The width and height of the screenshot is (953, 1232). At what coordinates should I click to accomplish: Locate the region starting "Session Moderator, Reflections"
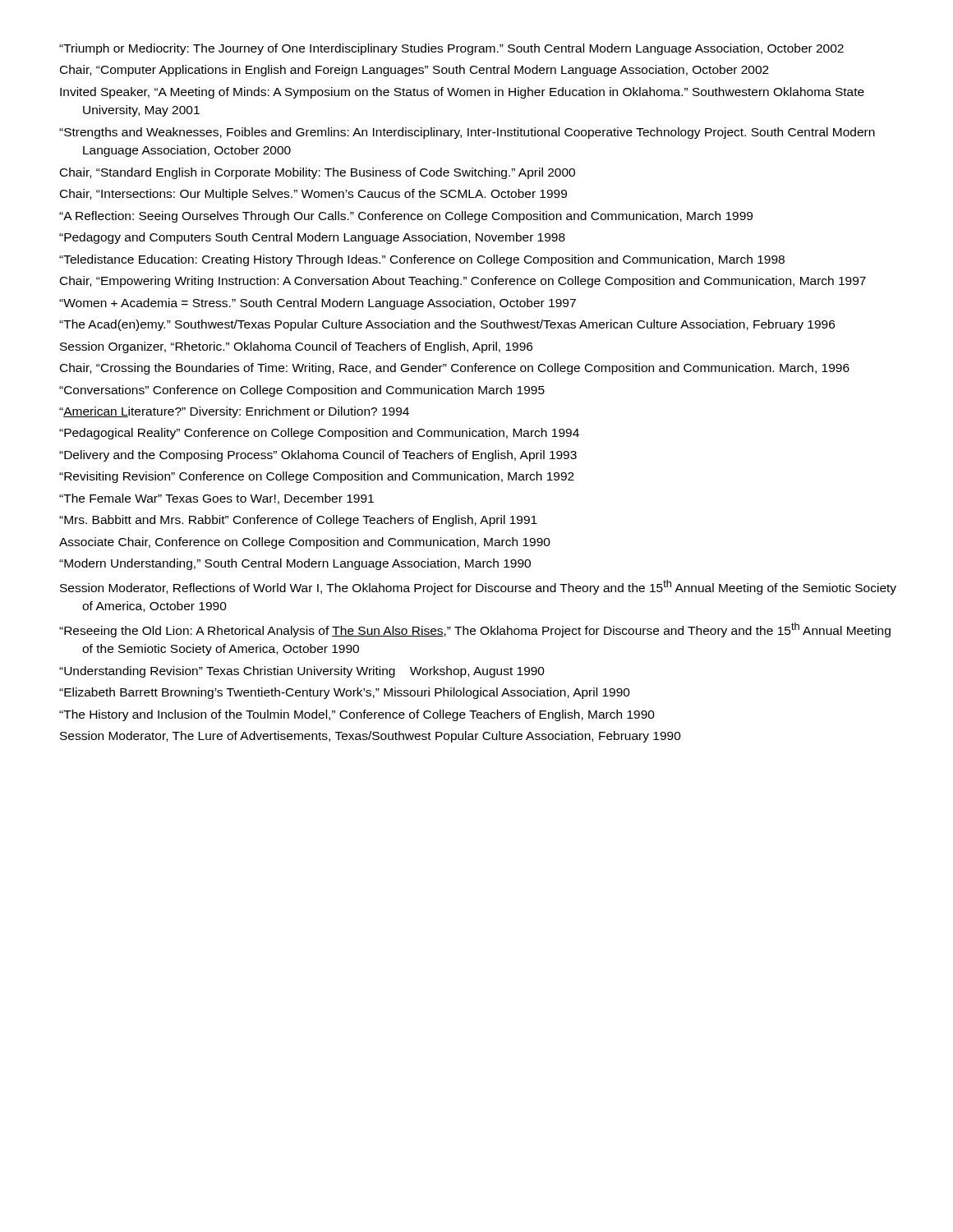[481, 596]
